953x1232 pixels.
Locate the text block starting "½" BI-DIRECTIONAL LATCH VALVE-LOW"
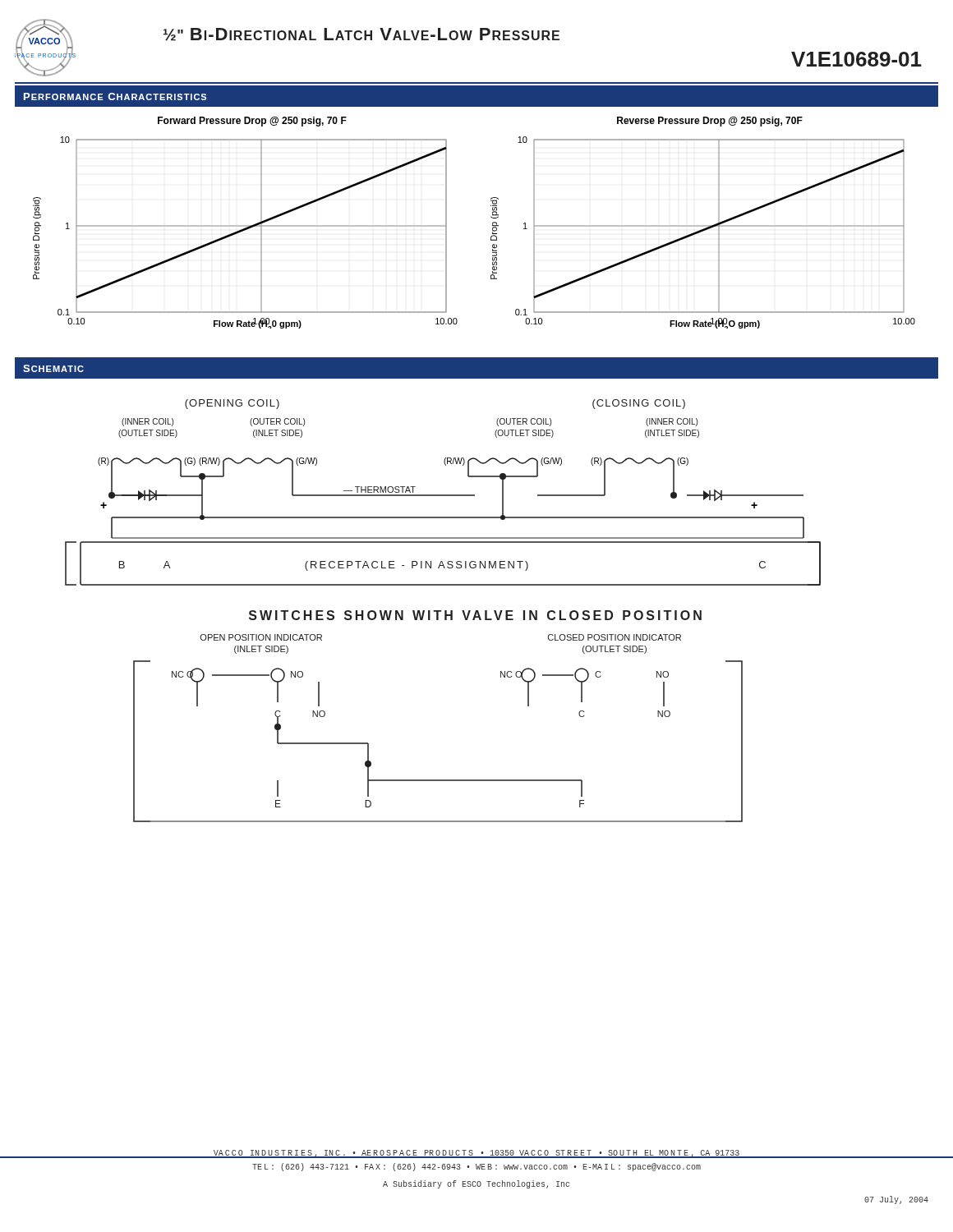(550, 48)
